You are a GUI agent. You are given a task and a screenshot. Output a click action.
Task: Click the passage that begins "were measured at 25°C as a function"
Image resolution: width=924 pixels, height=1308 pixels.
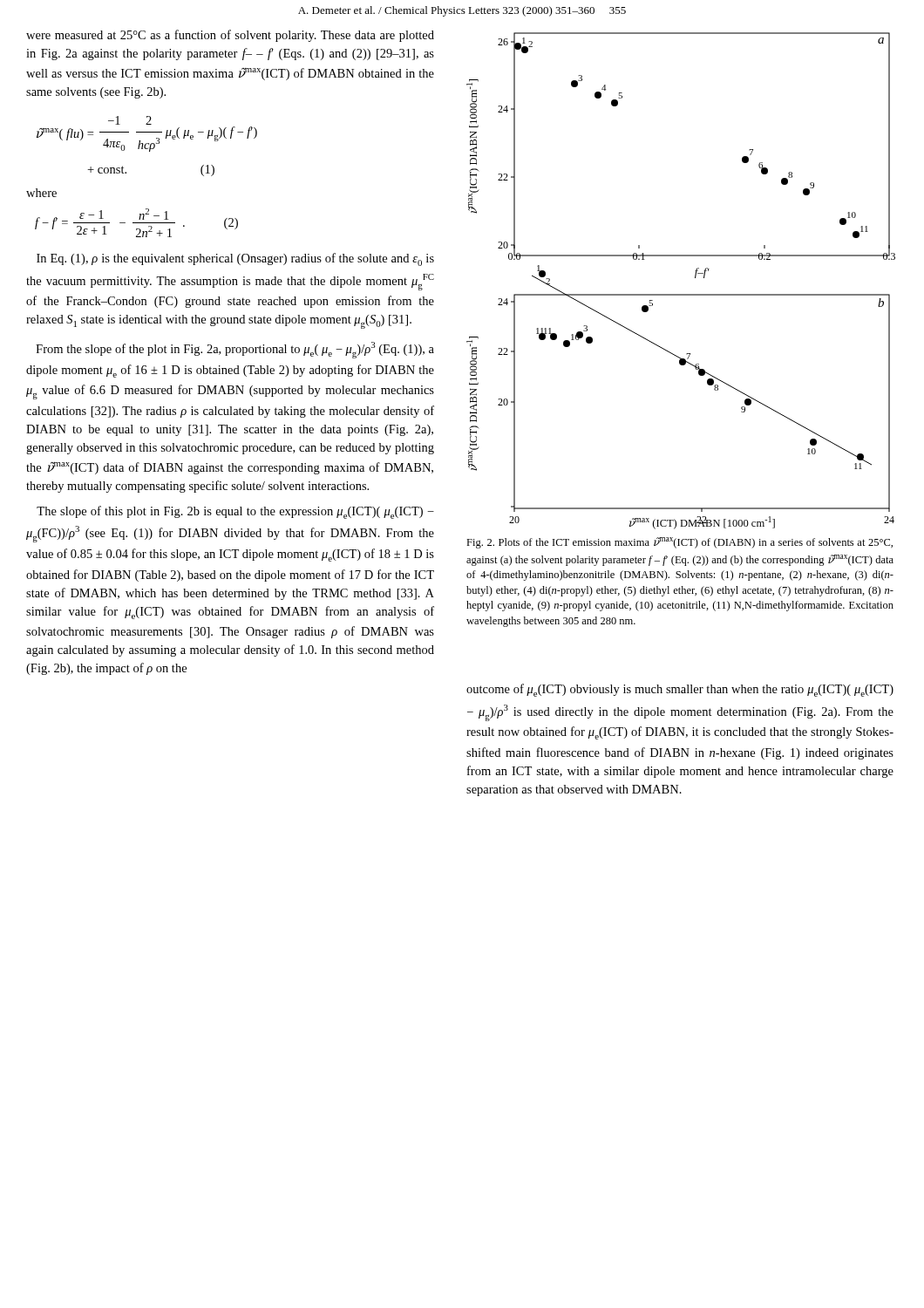click(x=230, y=63)
